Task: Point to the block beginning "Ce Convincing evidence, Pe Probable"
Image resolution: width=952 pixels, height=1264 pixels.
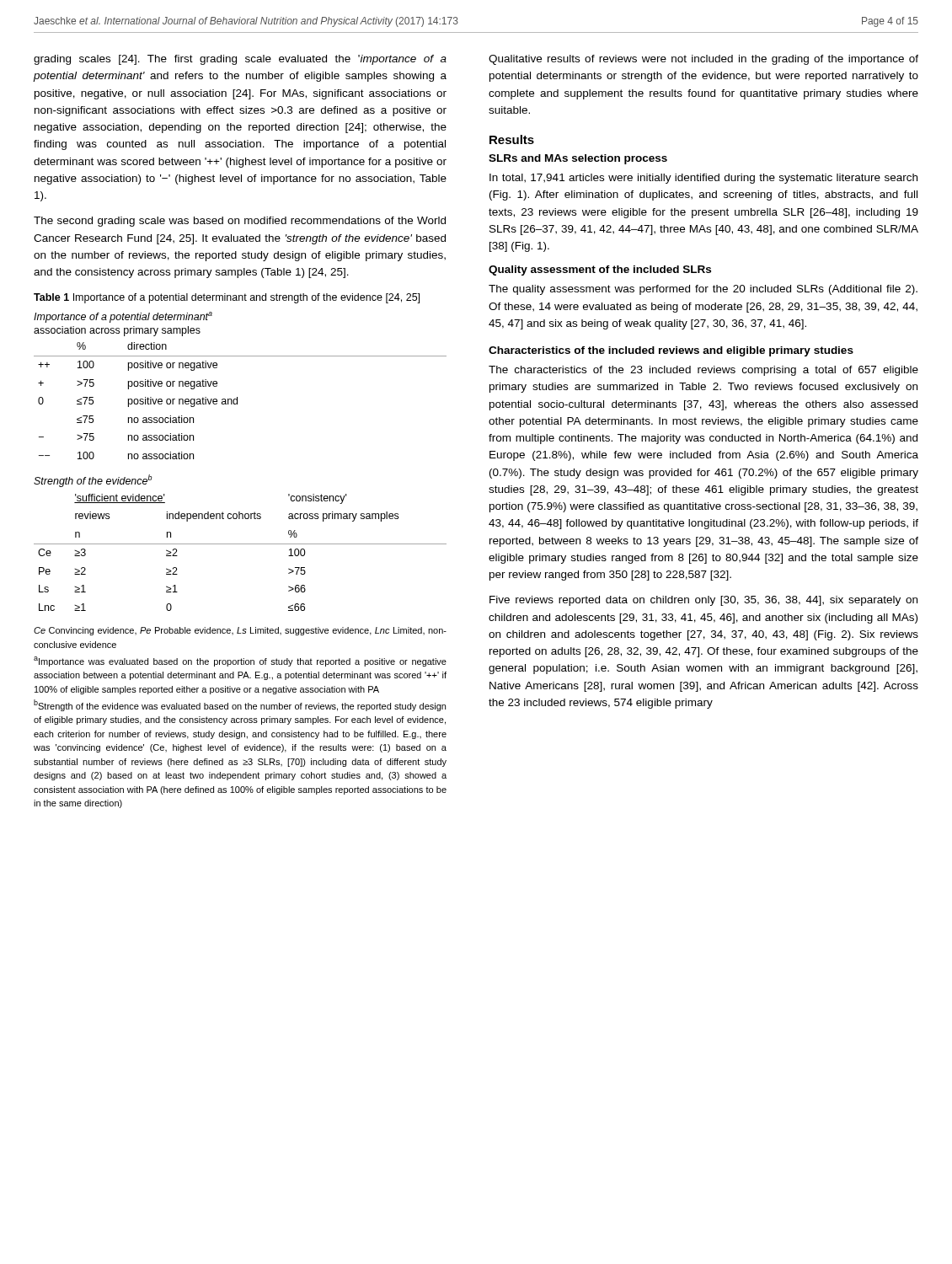Action: point(240,717)
